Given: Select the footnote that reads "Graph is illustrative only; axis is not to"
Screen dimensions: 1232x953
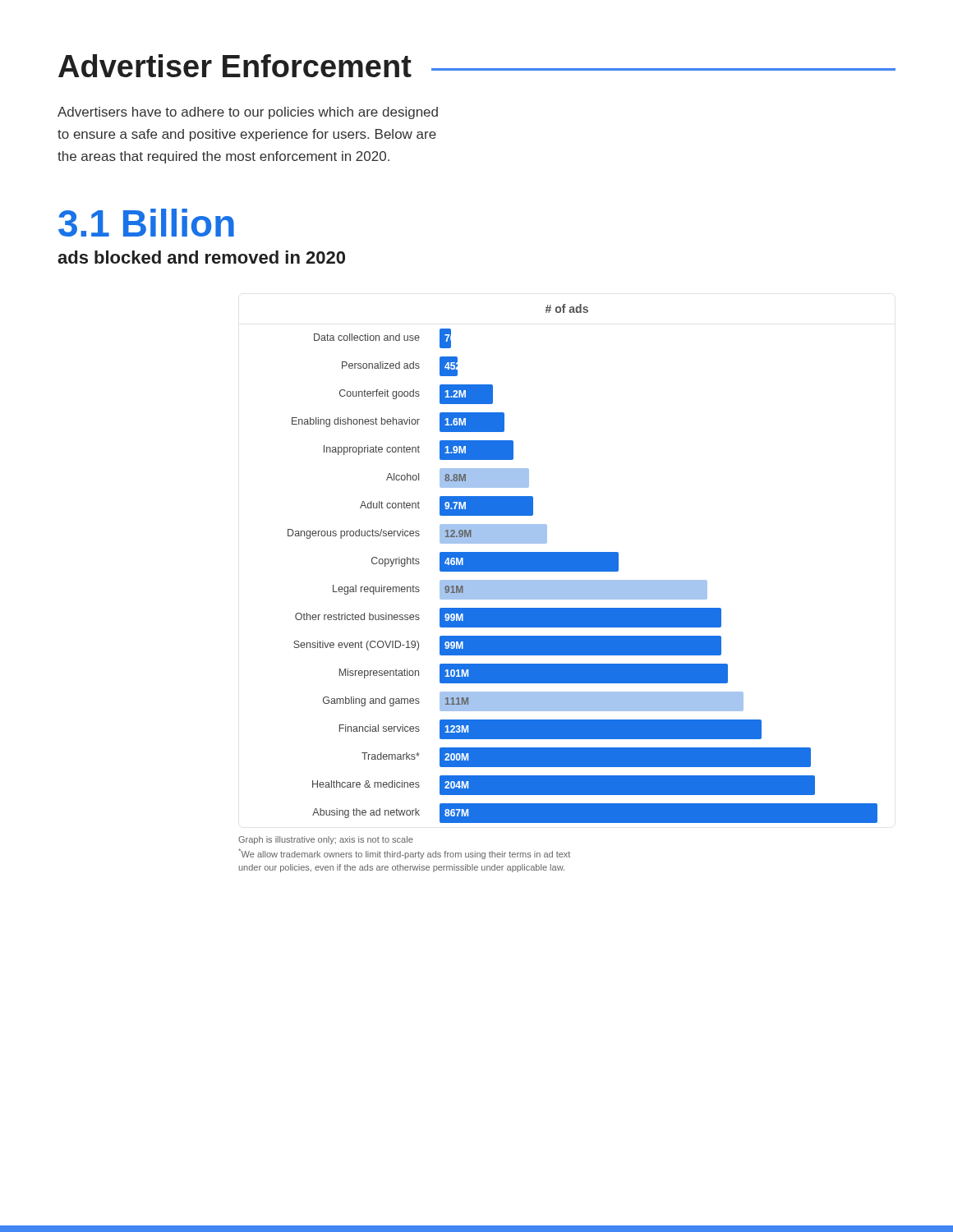Looking at the screenshot, I should click(x=326, y=839).
